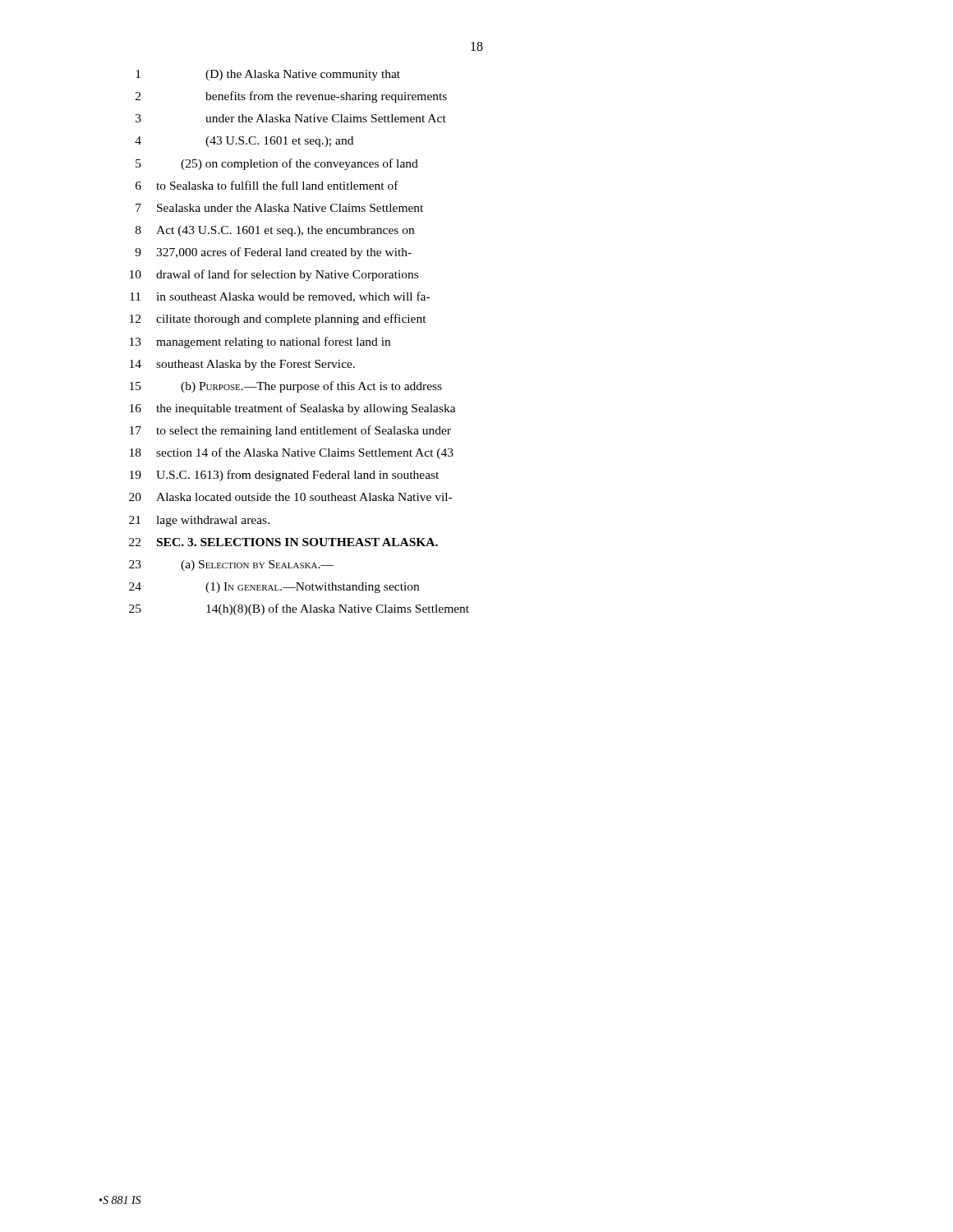953x1232 pixels.
Task: Point to the passage starting "11 in southeast Alaska would be"
Action: tap(280, 297)
